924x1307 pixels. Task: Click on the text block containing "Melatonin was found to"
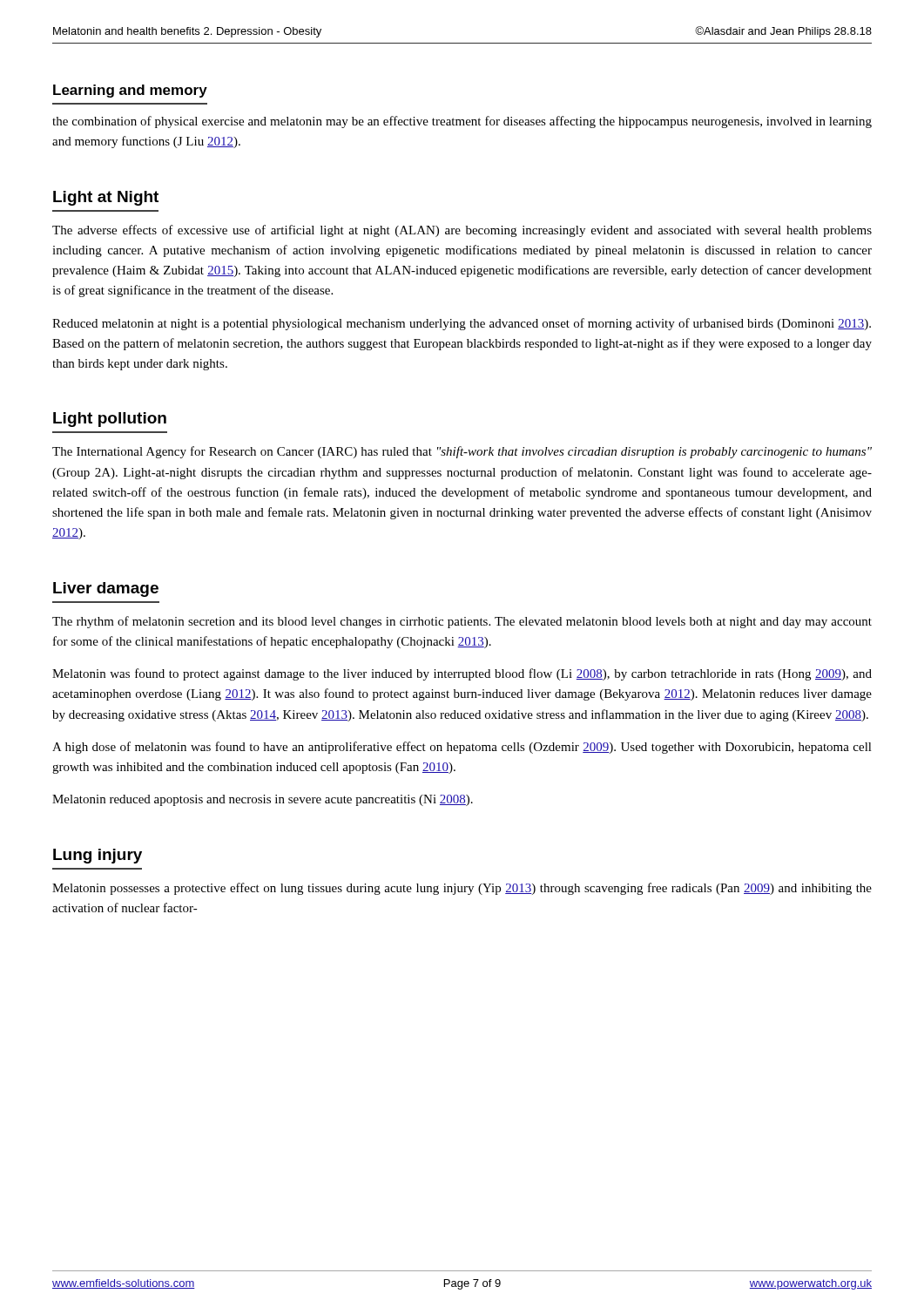[462, 694]
